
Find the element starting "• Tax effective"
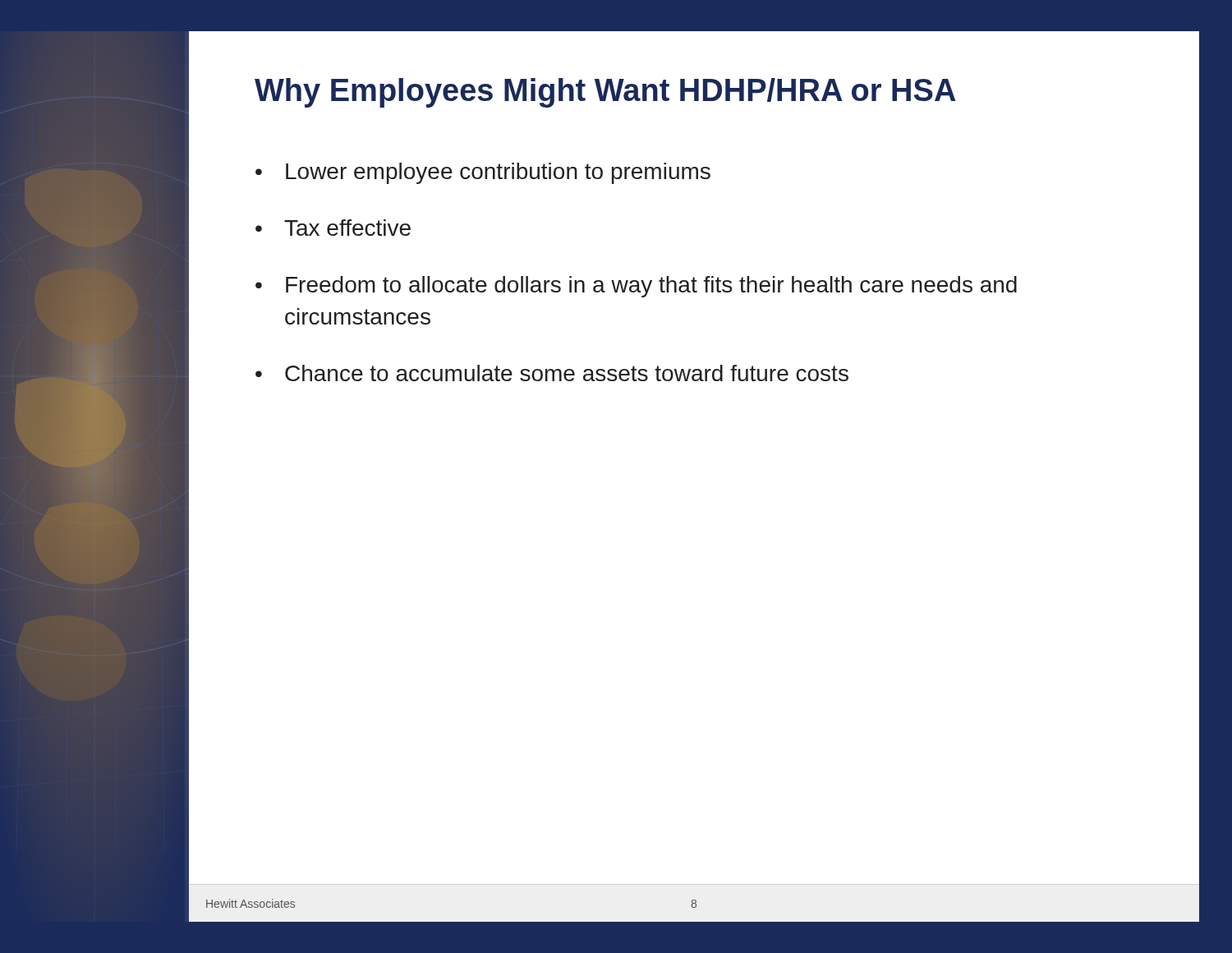[x=333, y=228]
